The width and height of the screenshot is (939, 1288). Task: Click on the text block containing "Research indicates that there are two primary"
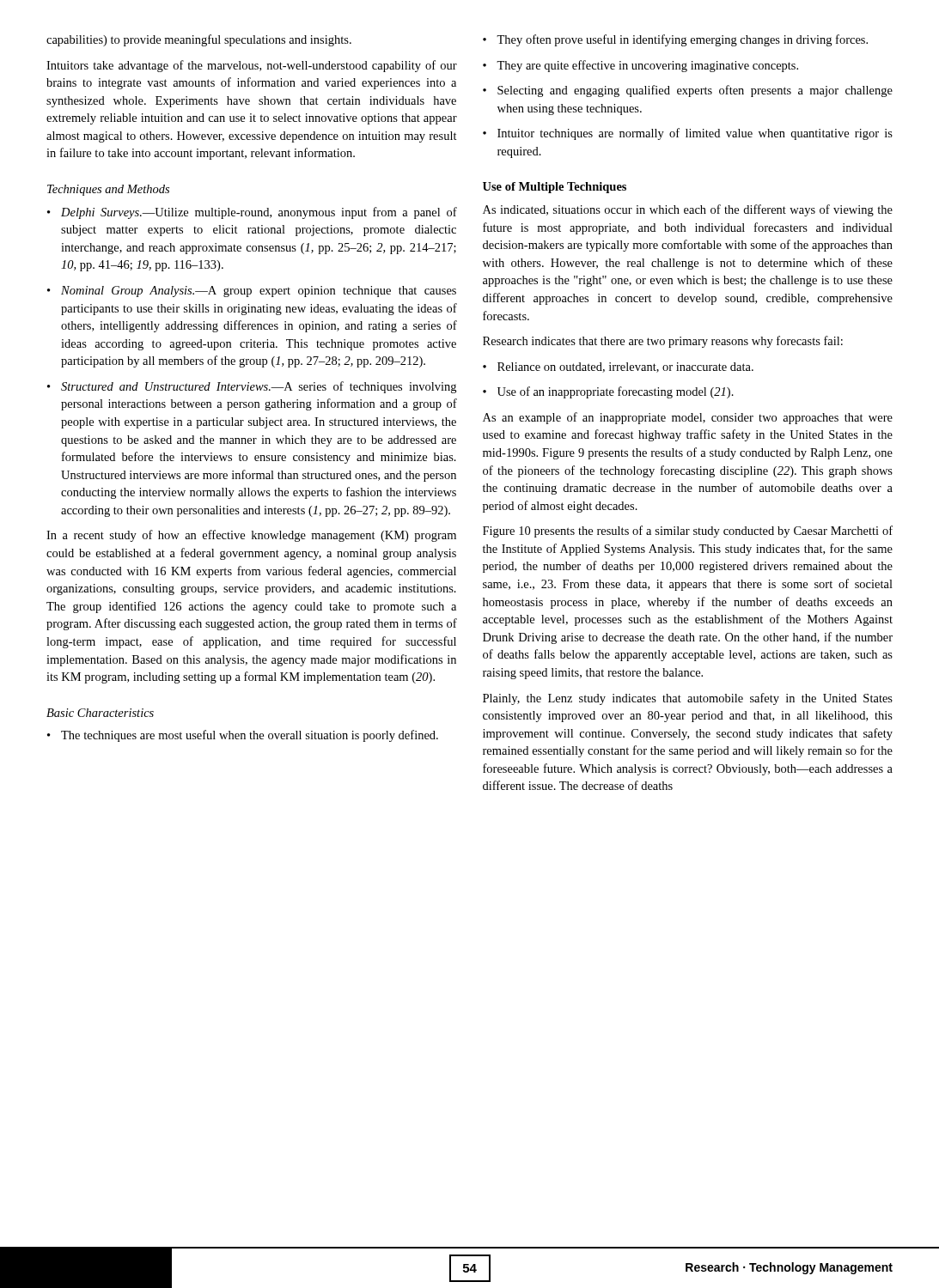click(x=687, y=341)
